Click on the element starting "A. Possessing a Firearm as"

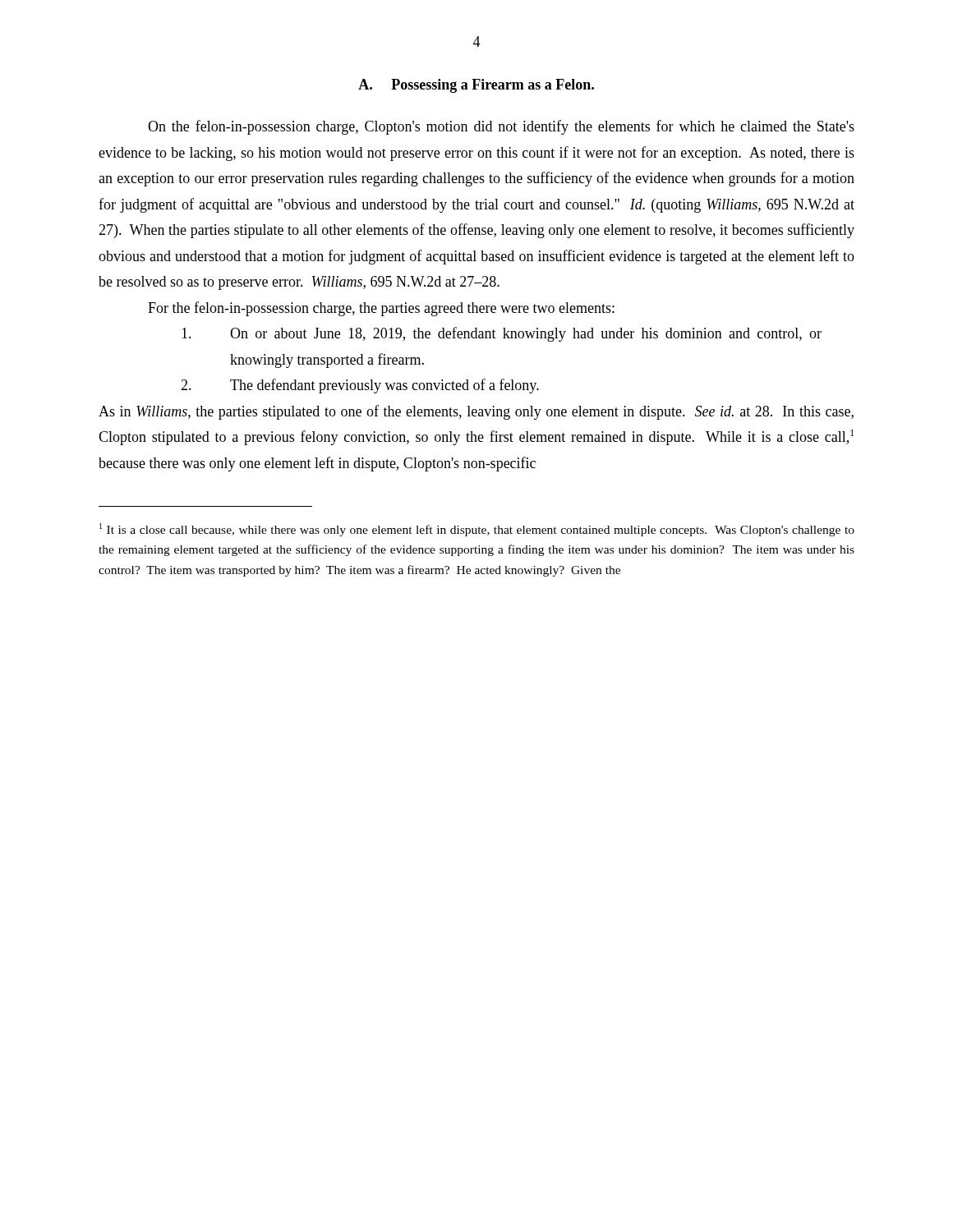(x=476, y=85)
